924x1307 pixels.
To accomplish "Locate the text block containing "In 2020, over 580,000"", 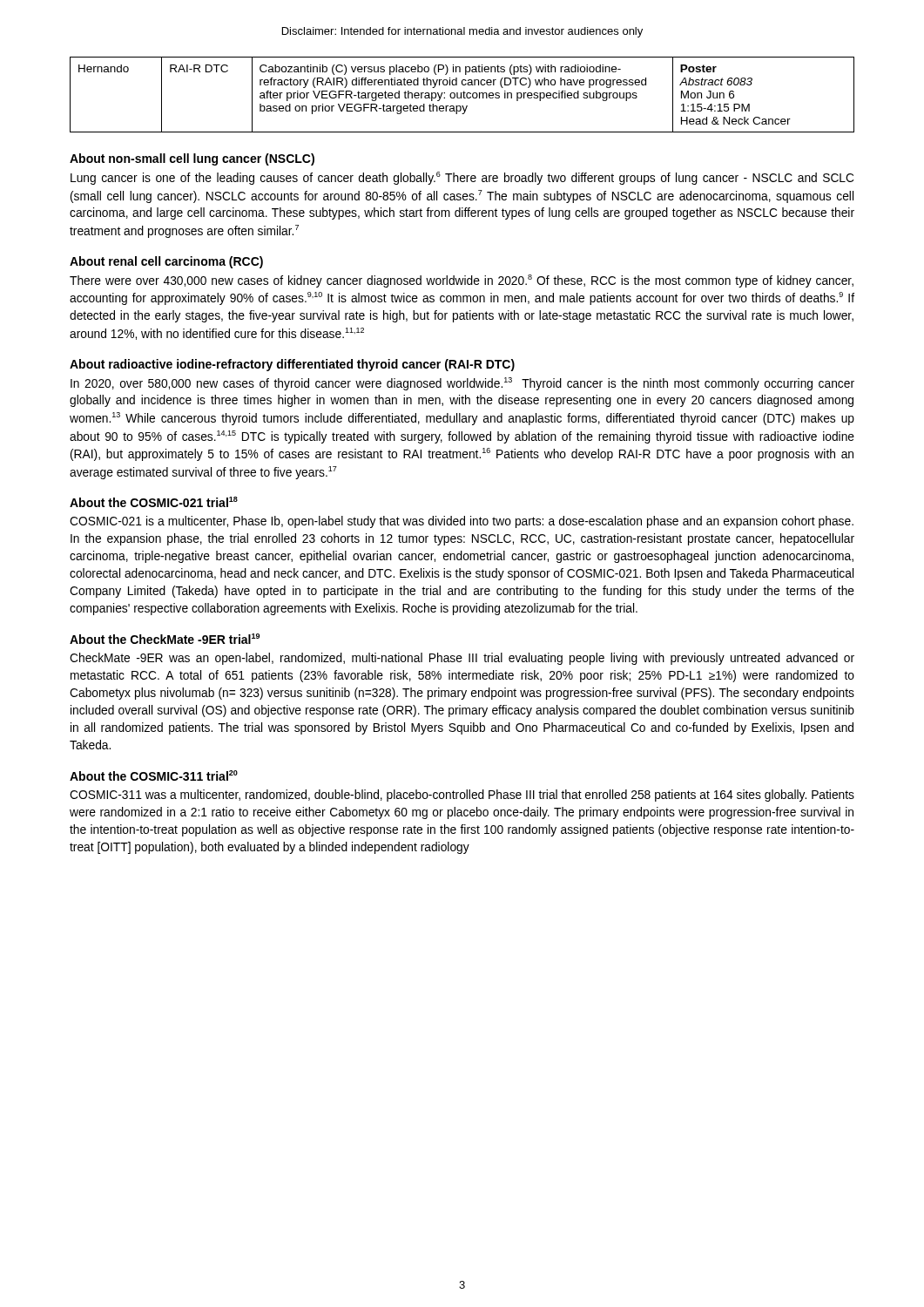I will point(462,427).
